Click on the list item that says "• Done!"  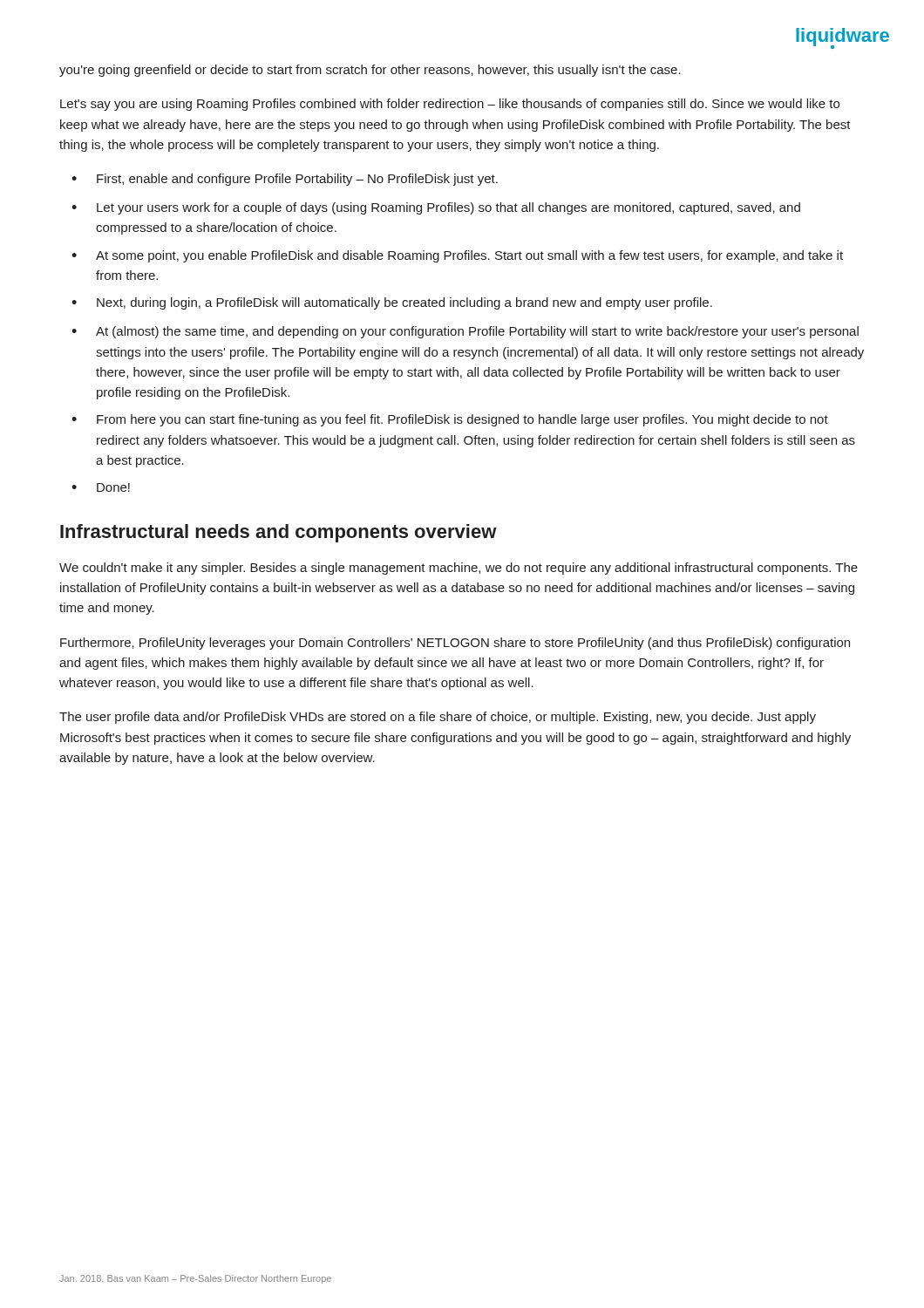(x=101, y=487)
